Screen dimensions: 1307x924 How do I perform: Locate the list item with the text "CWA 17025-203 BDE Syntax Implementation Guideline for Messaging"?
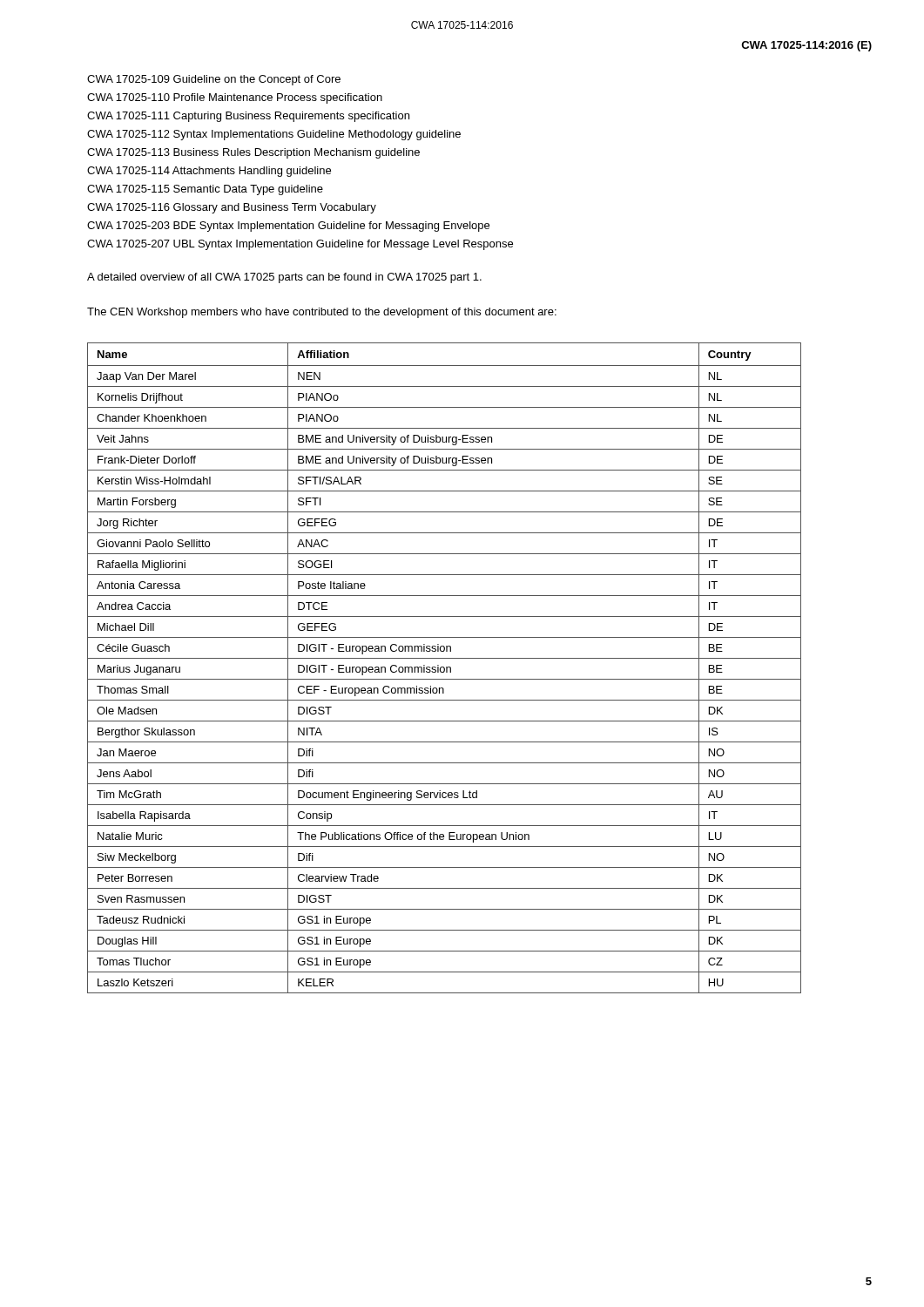(289, 225)
